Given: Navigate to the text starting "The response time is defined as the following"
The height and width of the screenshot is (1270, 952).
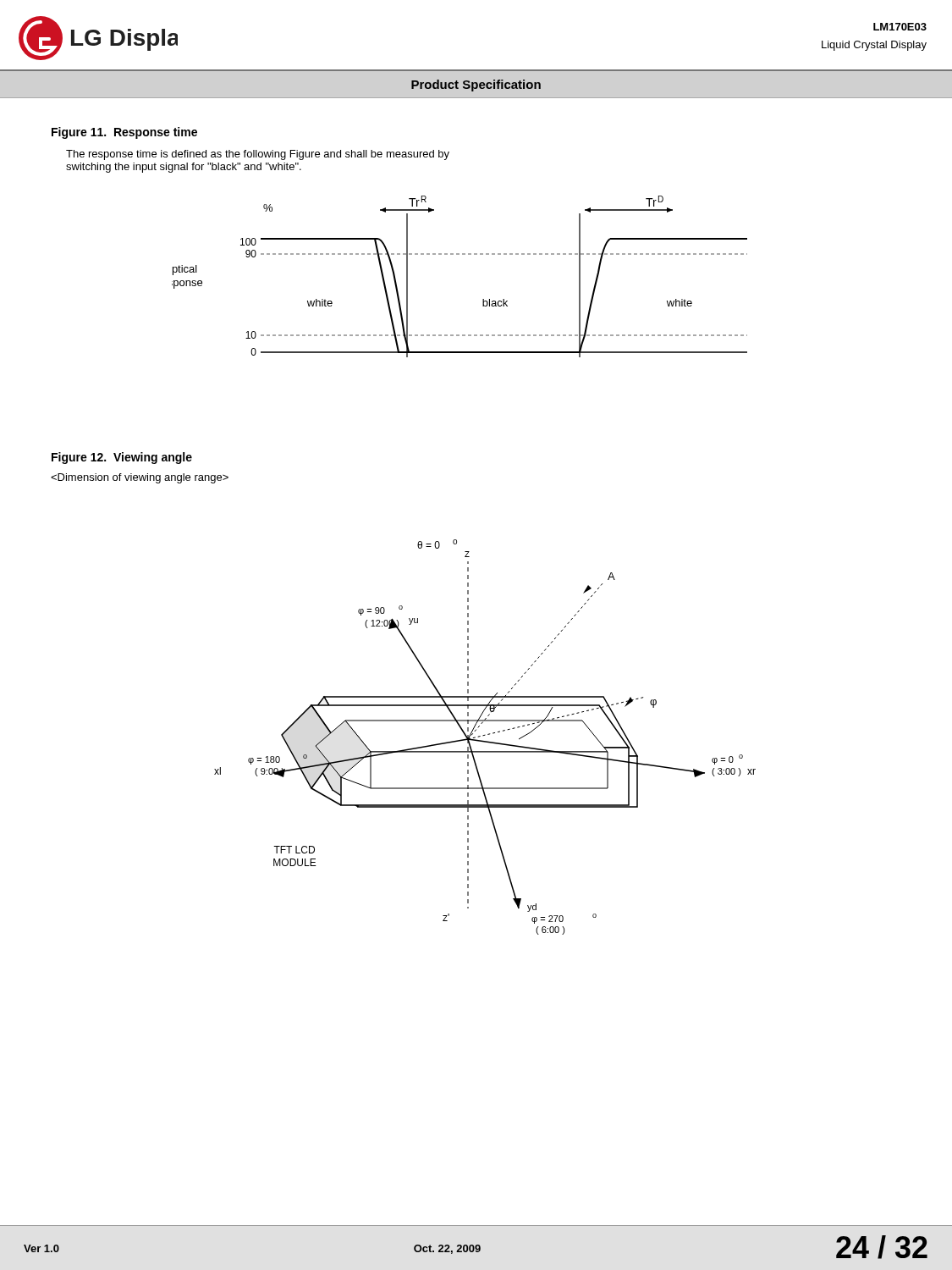Looking at the screenshot, I should tap(258, 160).
